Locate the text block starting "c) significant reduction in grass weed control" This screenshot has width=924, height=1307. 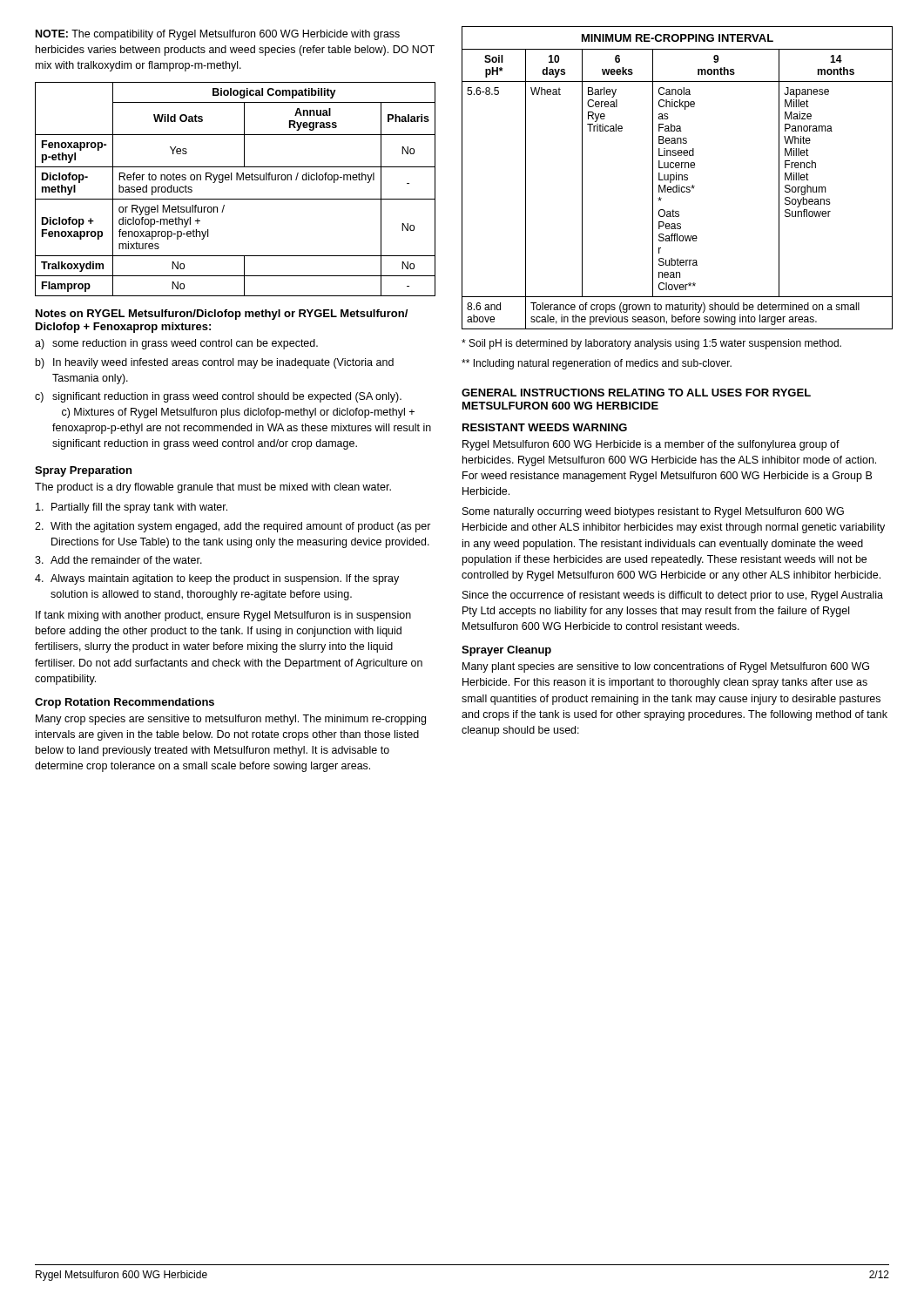pos(235,420)
